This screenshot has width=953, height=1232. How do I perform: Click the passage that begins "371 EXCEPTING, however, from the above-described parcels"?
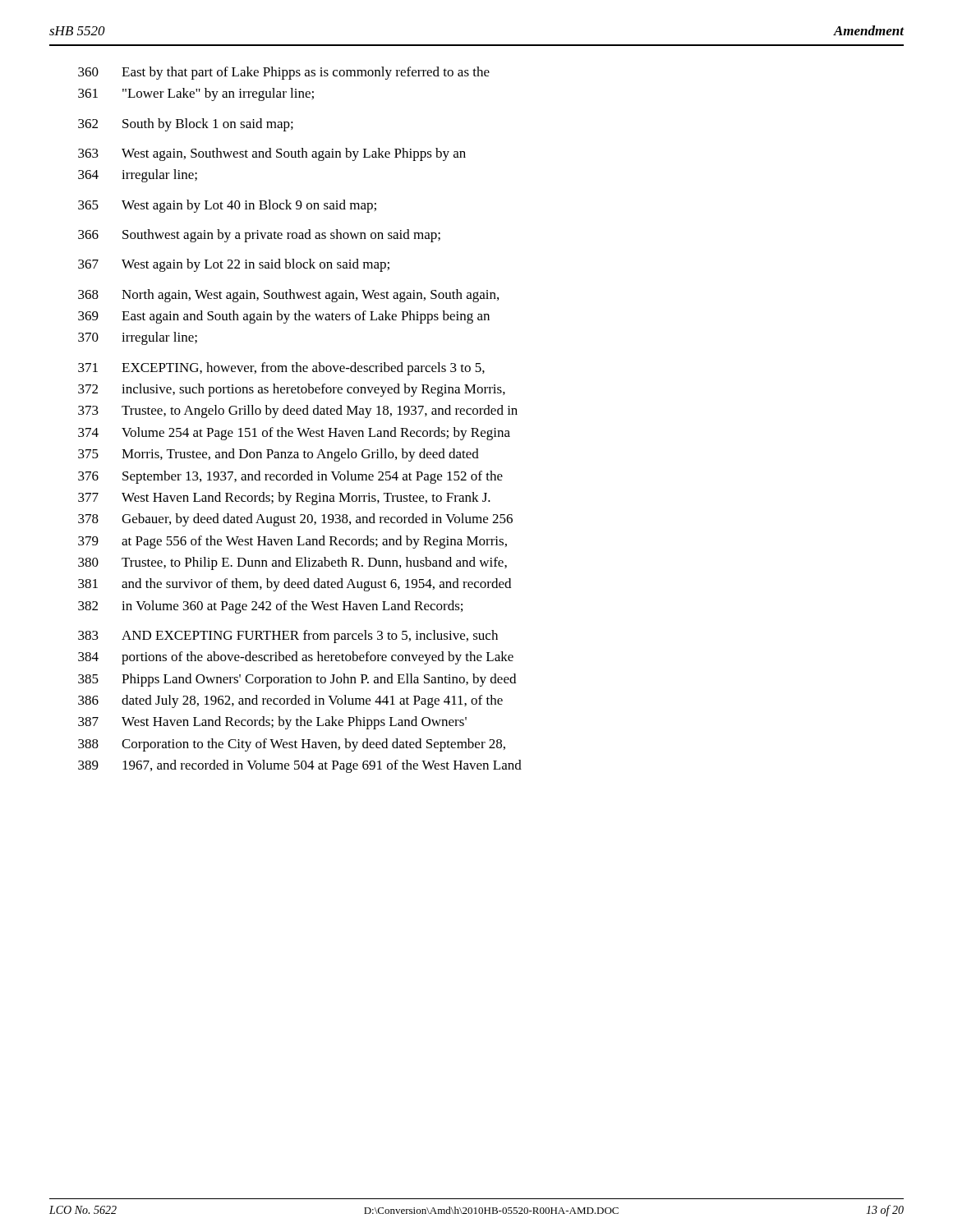tap(476, 487)
